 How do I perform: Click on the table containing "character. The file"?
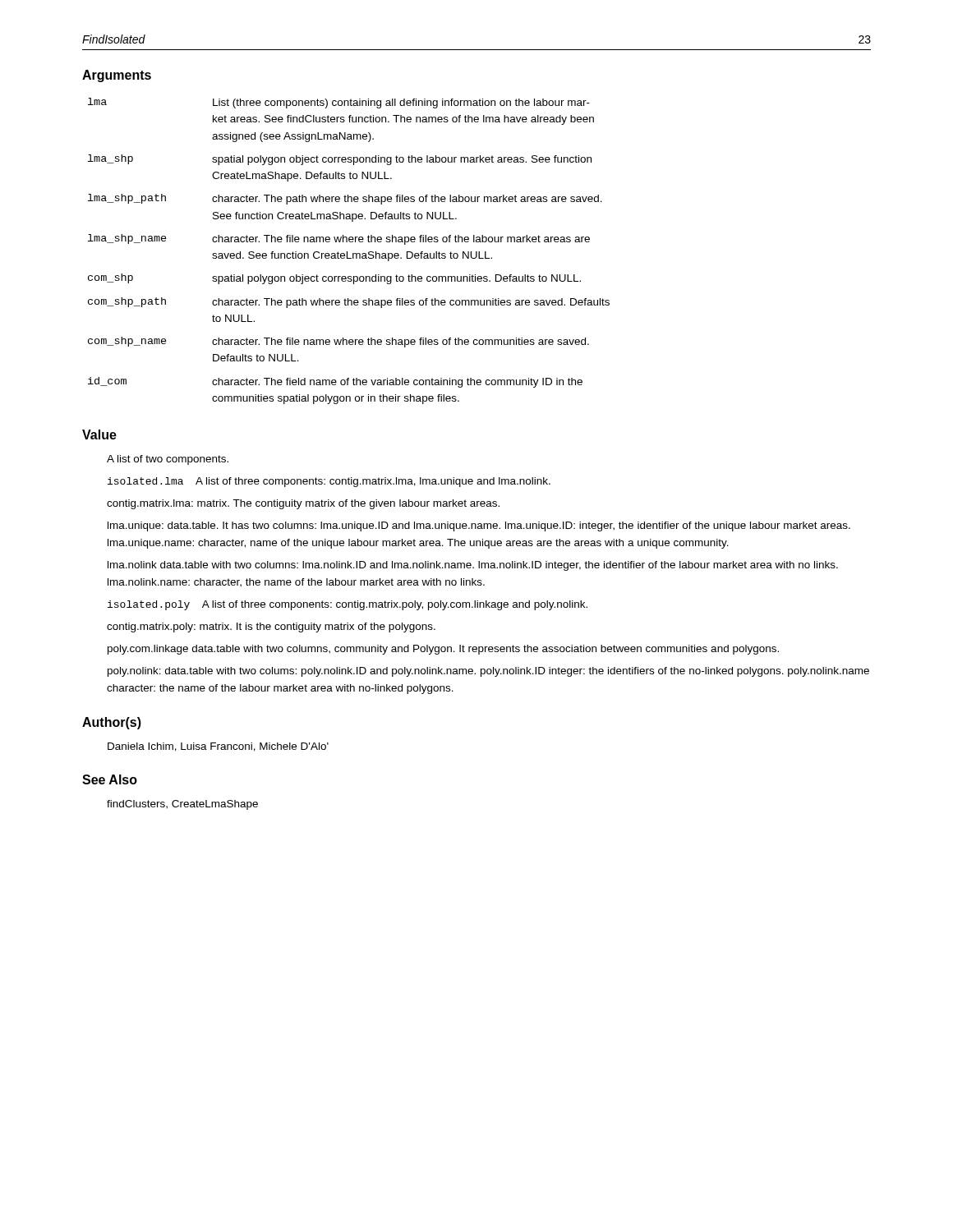click(x=476, y=251)
